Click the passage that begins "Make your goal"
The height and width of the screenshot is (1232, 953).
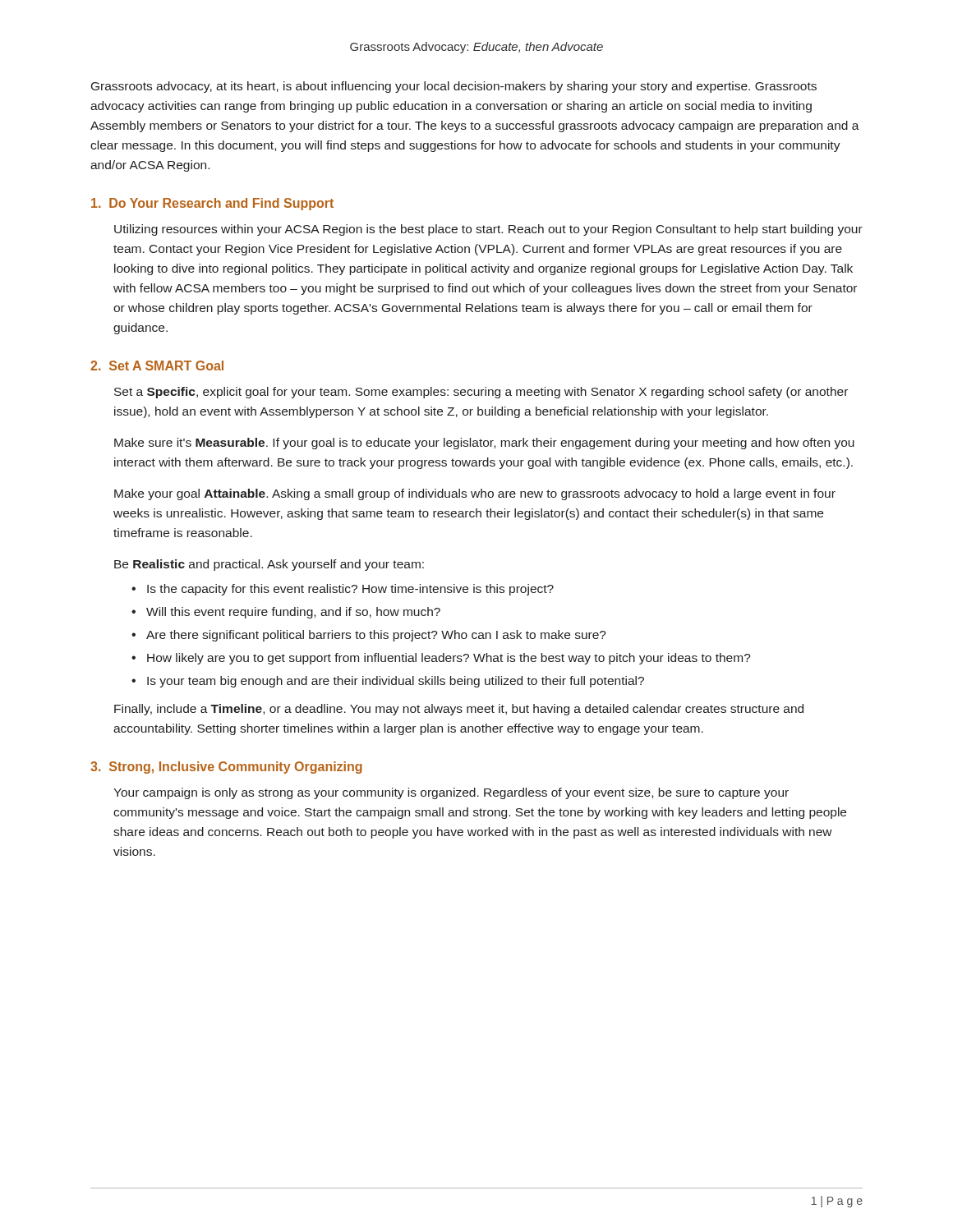point(474,513)
